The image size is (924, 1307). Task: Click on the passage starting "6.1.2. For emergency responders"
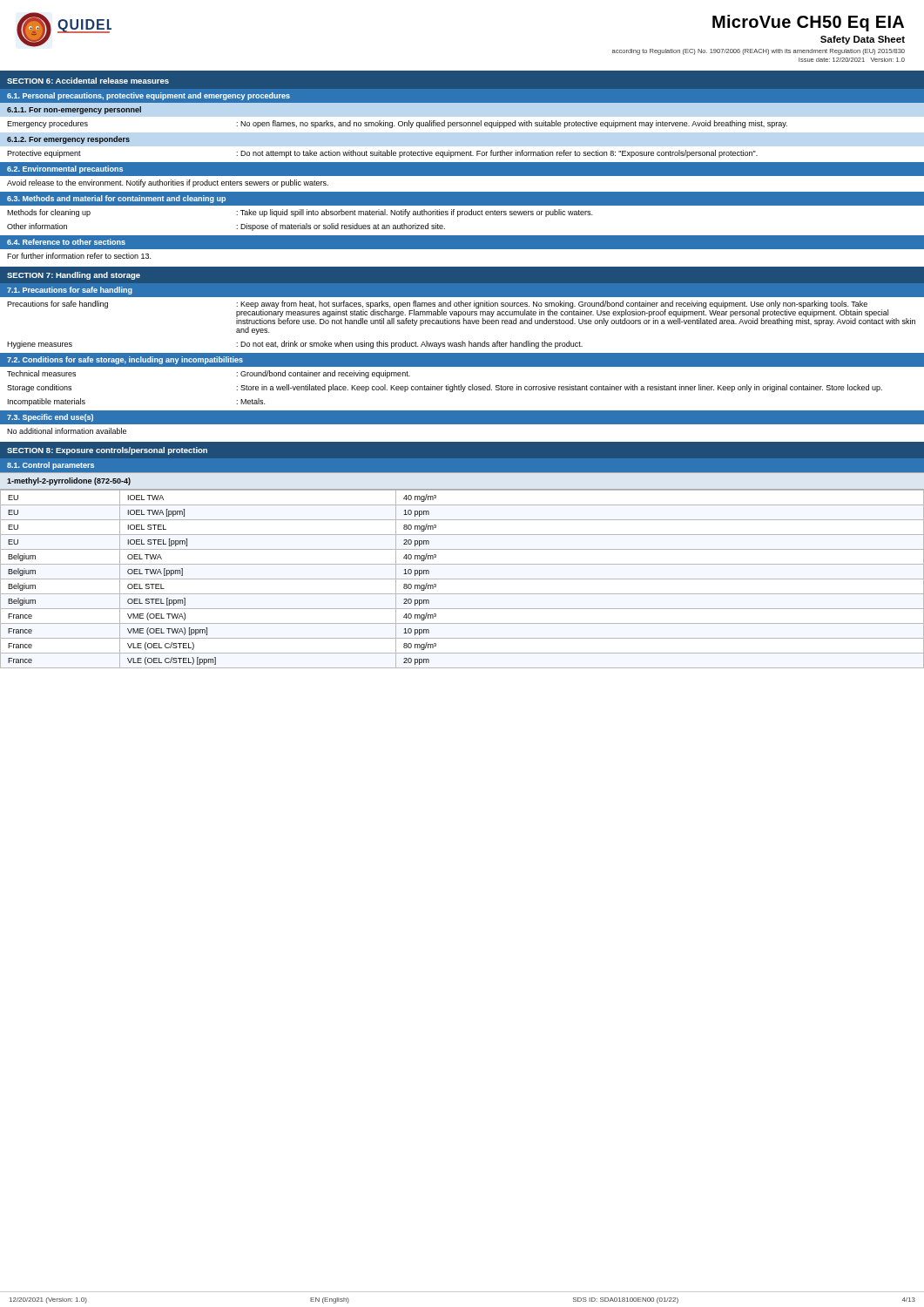(68, 139)
